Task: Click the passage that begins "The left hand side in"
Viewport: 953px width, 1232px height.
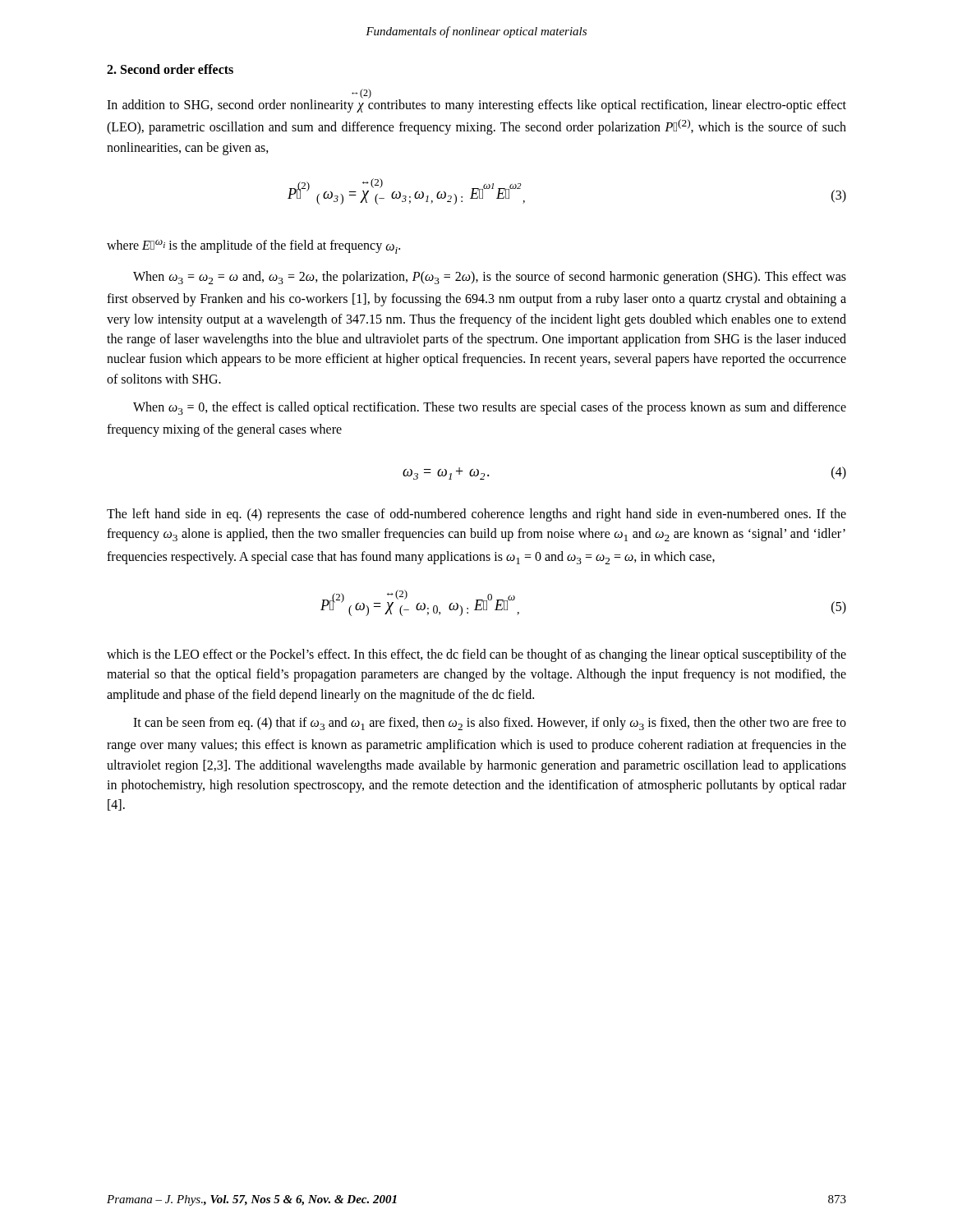Action: tap(476, 537)
